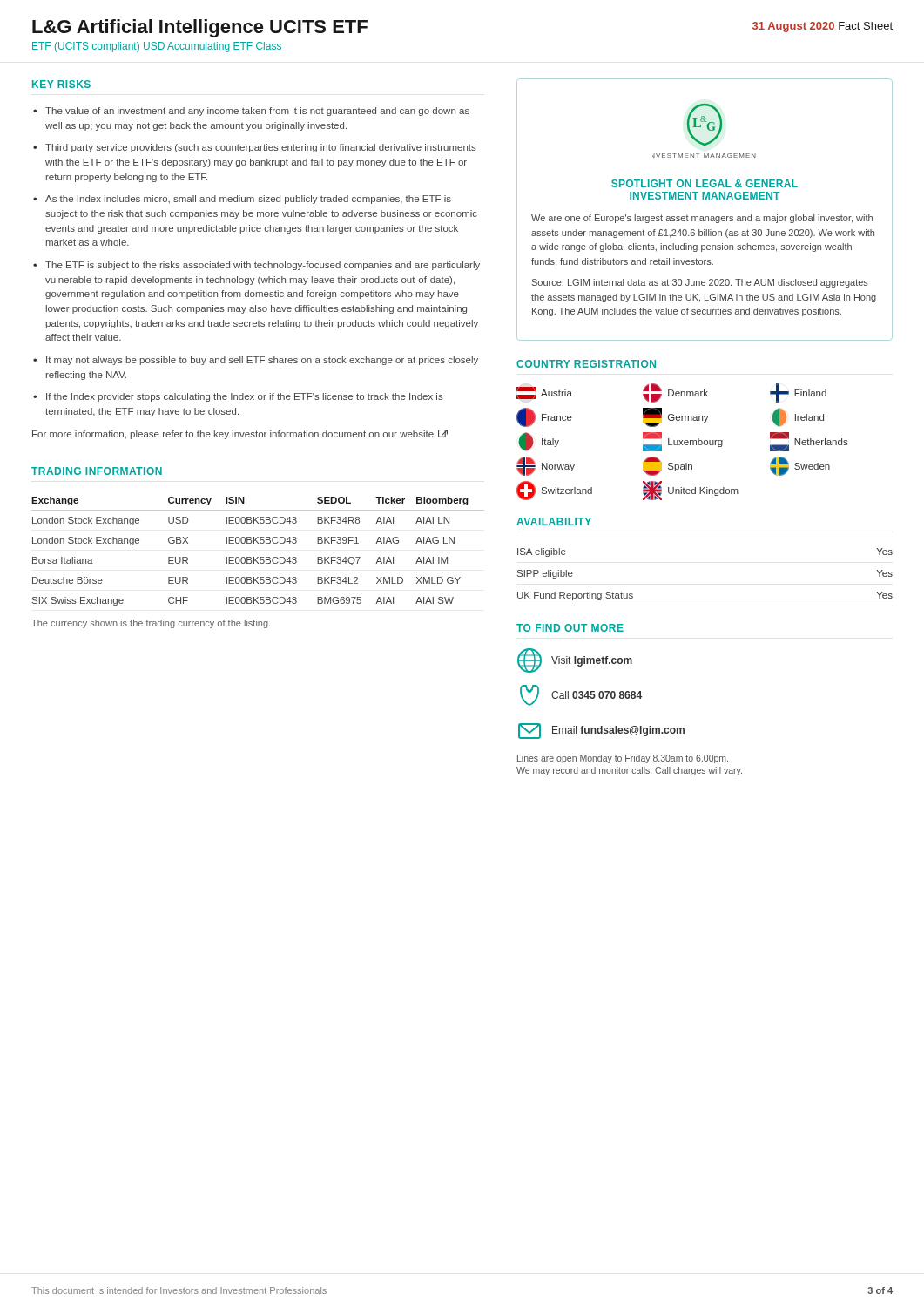Screen dimensions: 1307x924
Task: Find the list item that says "As the Index includes micro, small"
Action: [261, 221]
